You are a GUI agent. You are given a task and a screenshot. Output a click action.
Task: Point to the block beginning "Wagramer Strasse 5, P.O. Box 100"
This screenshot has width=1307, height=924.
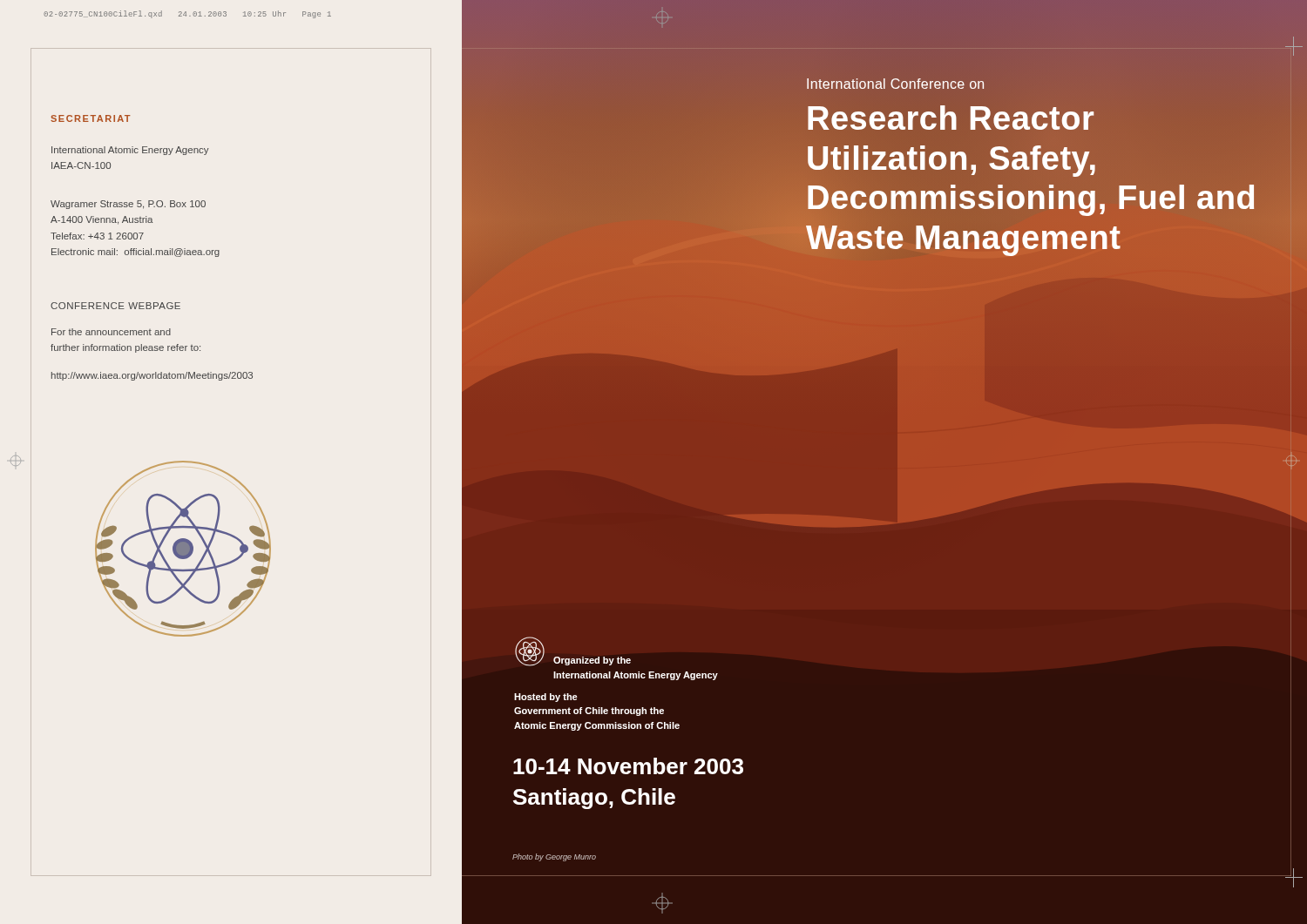135,228
